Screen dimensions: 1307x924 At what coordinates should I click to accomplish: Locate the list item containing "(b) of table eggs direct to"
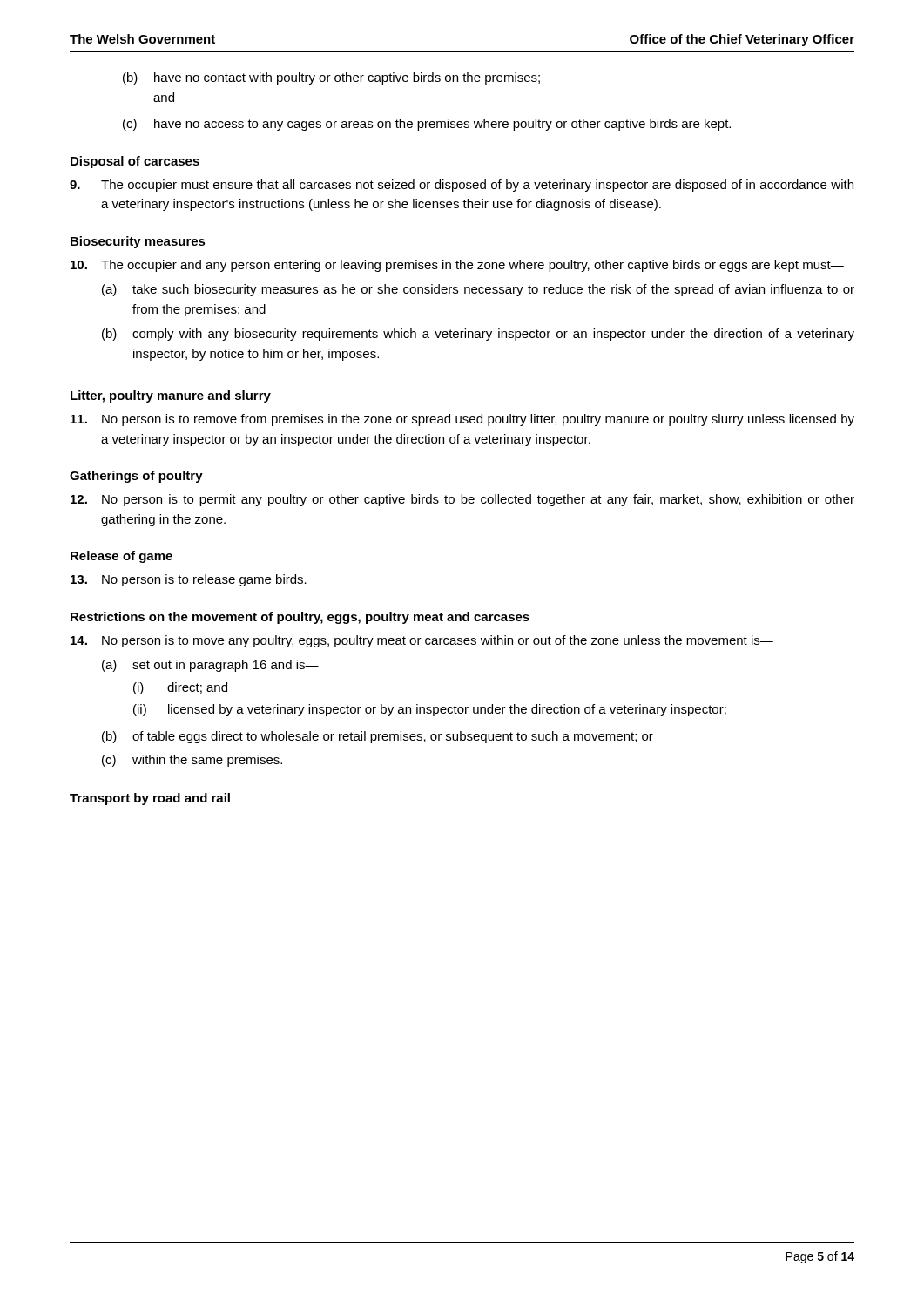point(478,736)
